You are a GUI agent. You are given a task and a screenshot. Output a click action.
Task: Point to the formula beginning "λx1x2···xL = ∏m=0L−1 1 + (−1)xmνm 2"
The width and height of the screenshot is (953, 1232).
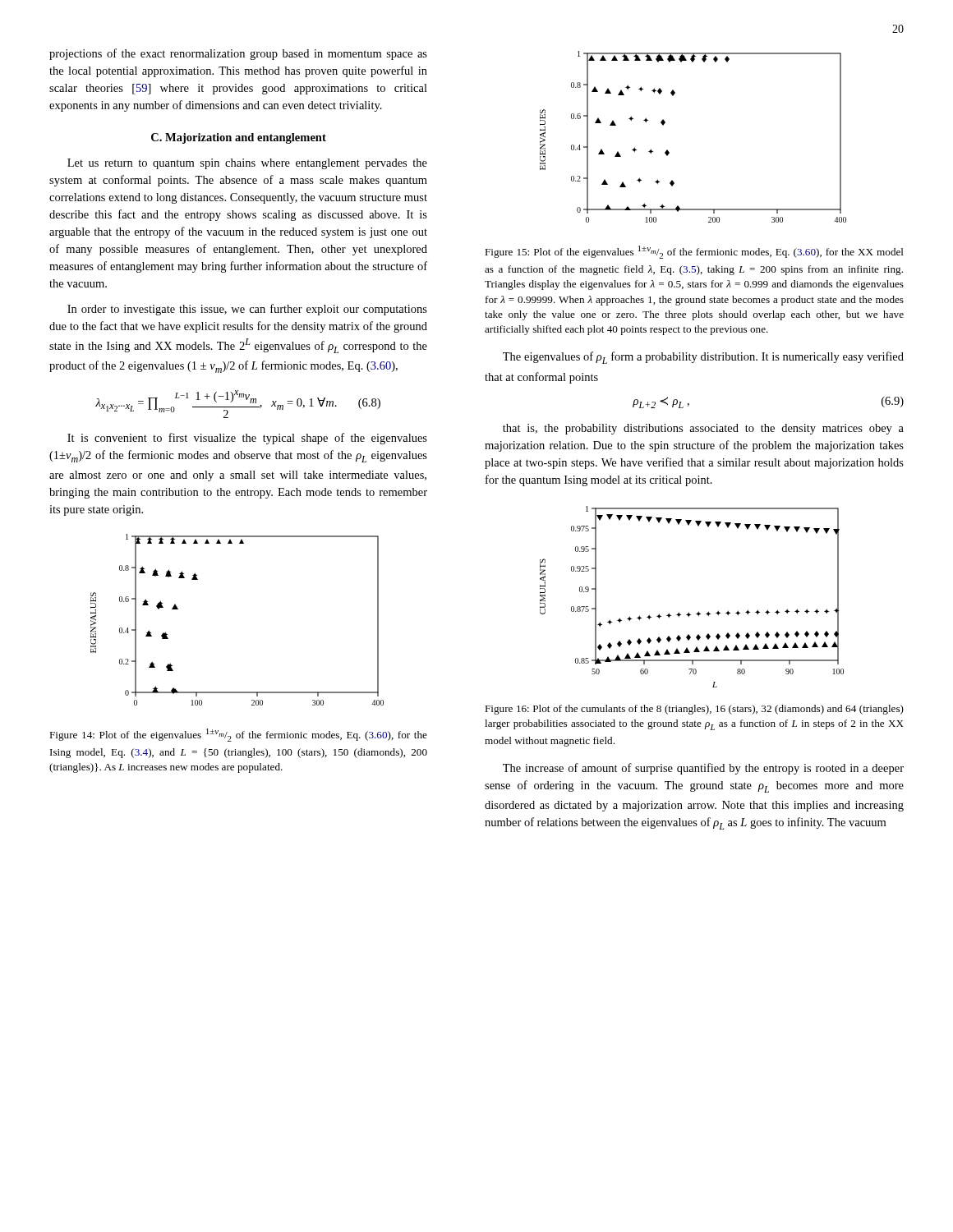pyautogui.click(x=238, y=403)
